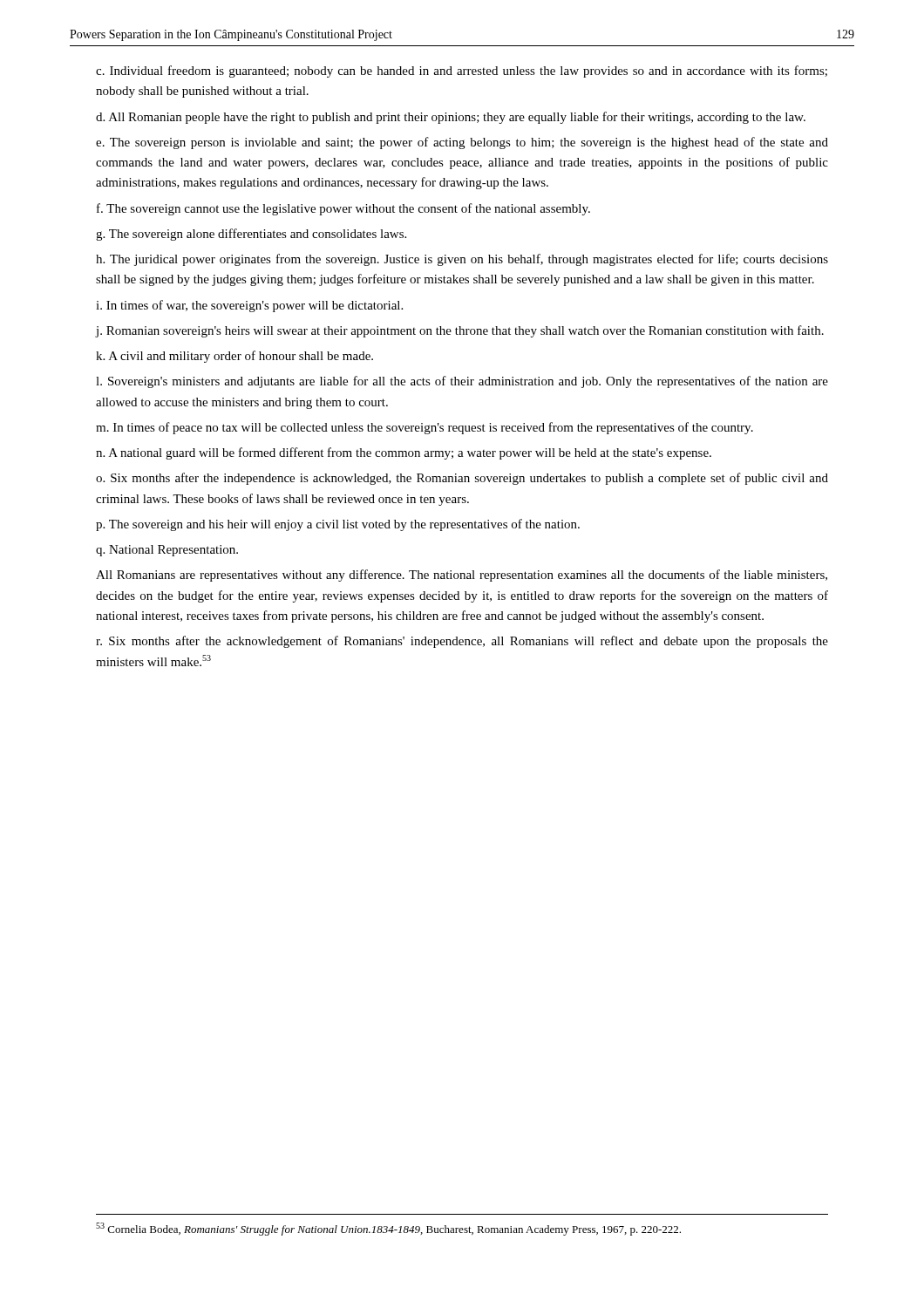Image resolution: width=924 pixels, height=1308 pixels.
Task: Click on the text block that says "r. Six months after the acknowledgement of Romanians'"
Action: click(x=462, y=652)
